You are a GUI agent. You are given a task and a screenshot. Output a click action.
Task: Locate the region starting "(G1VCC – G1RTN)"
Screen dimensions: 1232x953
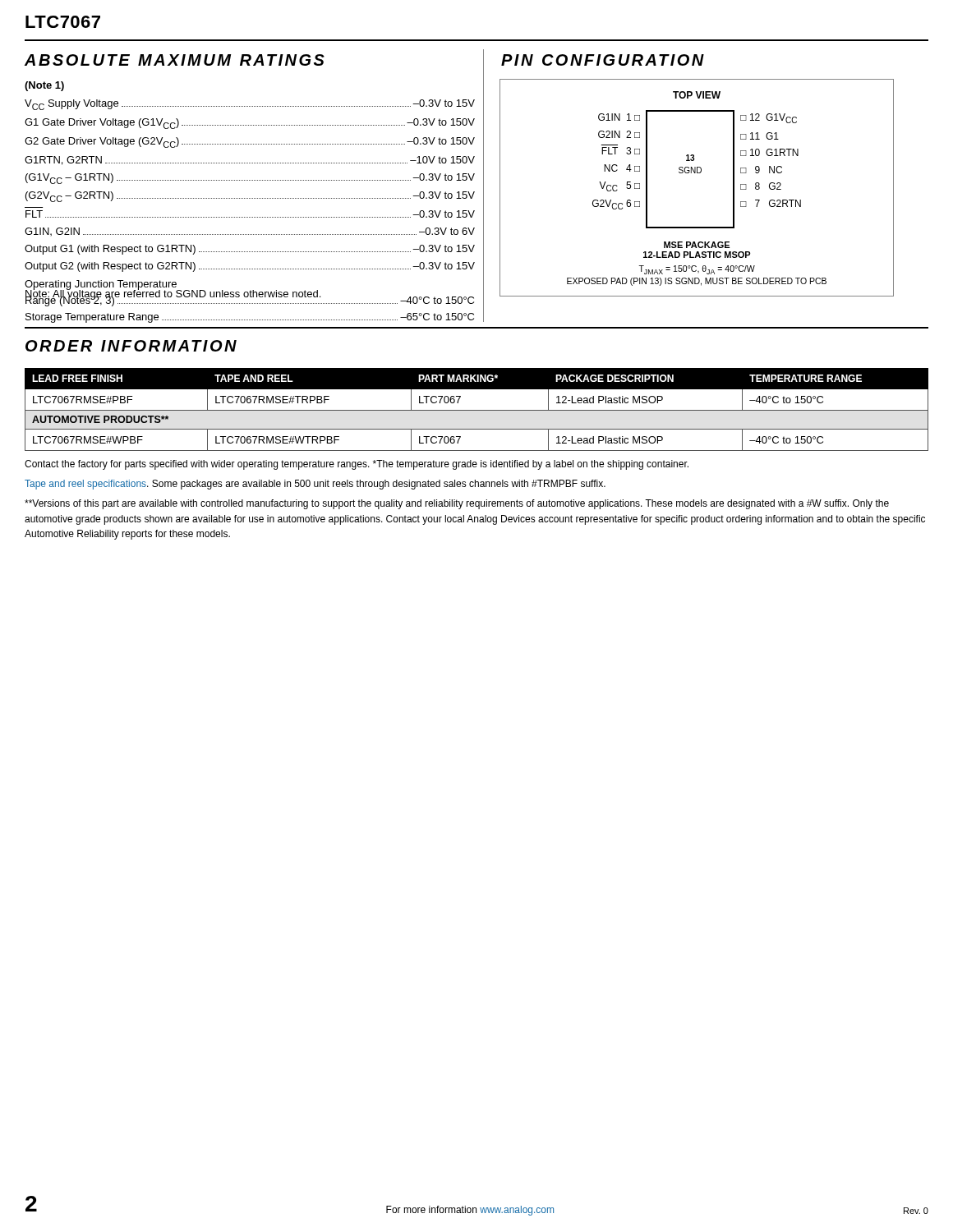250,178
